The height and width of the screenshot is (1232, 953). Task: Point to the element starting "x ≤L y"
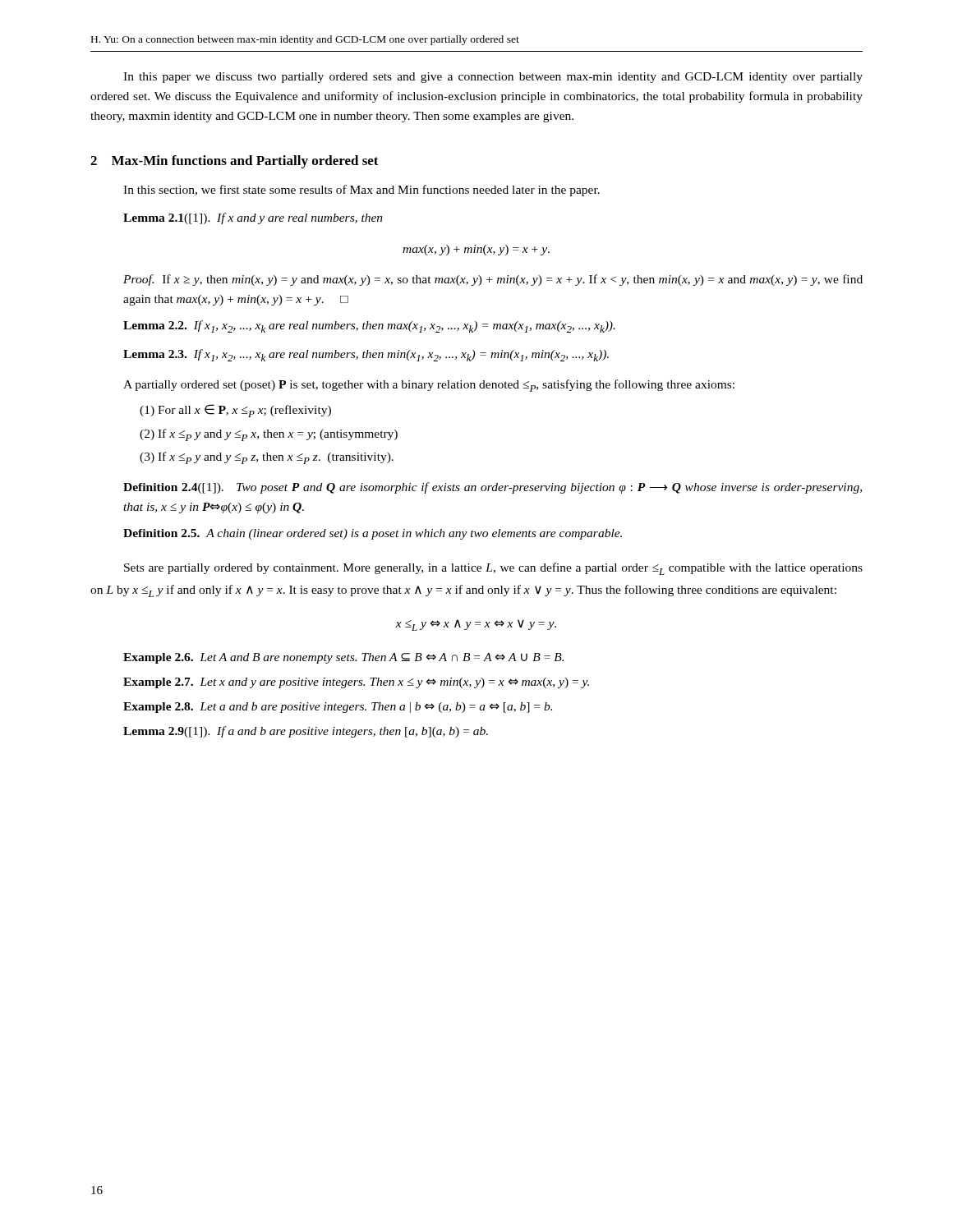point(476,625)
